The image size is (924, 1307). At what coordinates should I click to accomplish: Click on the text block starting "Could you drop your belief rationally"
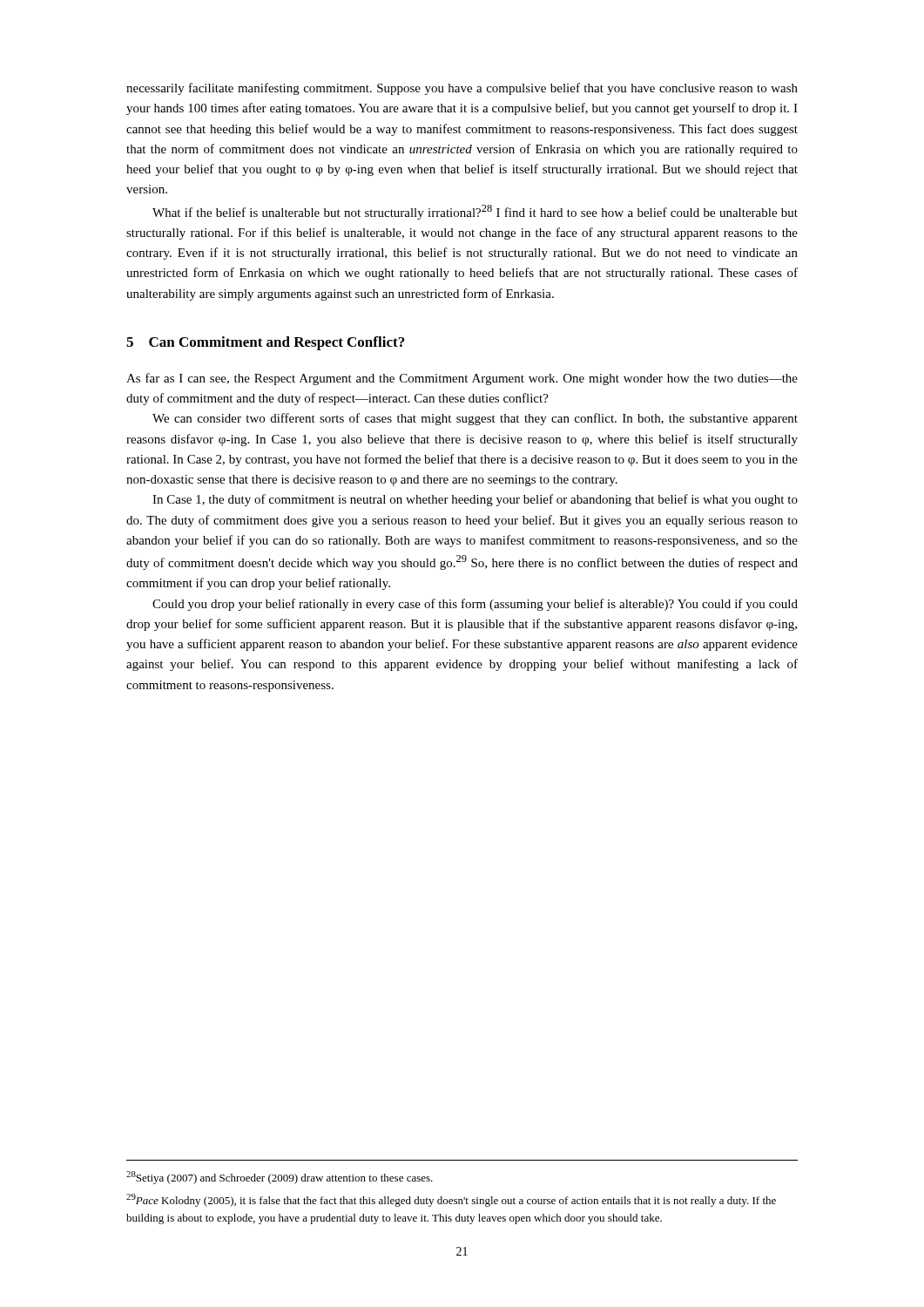[462, 644]
